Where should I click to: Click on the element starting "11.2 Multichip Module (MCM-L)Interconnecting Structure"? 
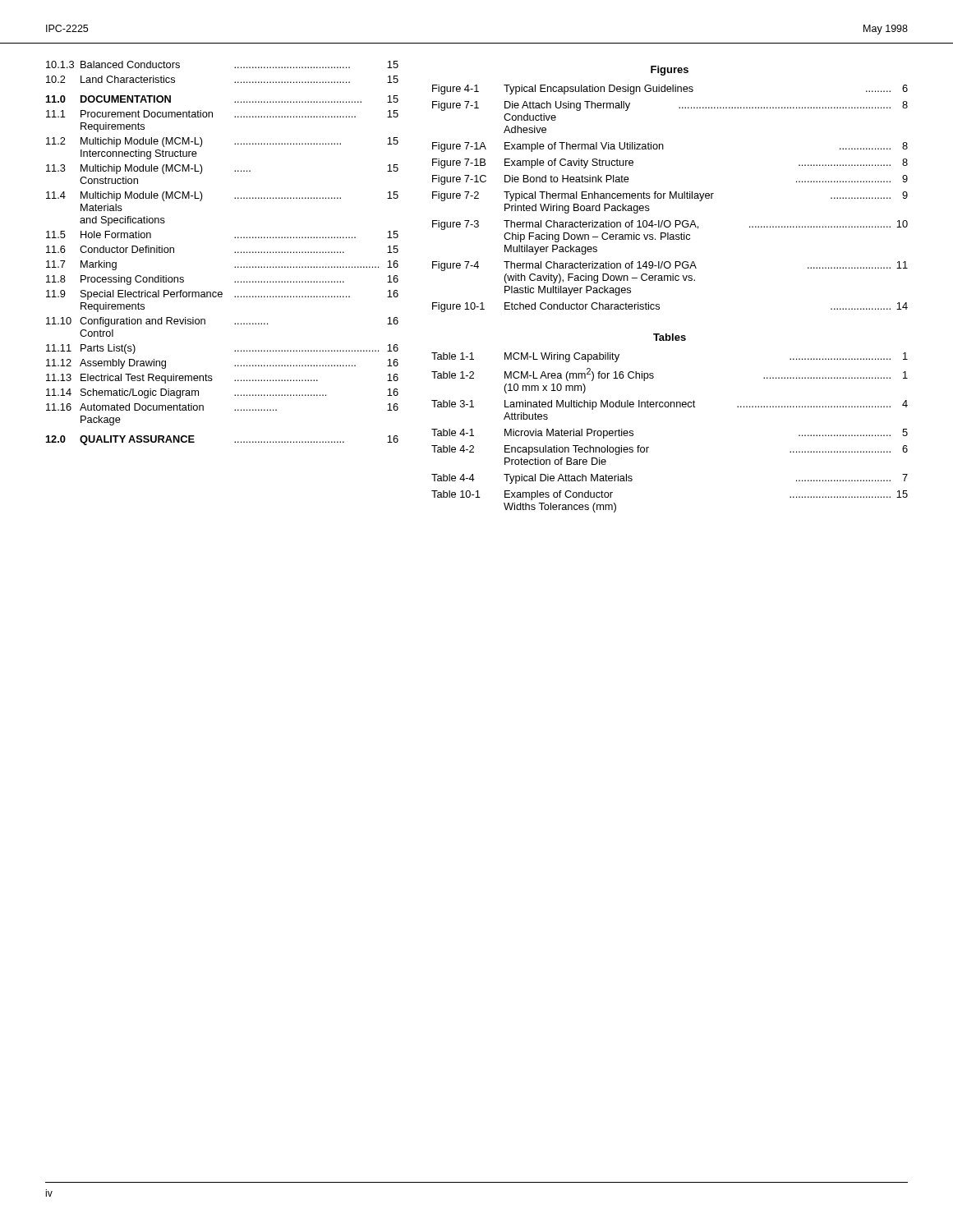(54, 142)
